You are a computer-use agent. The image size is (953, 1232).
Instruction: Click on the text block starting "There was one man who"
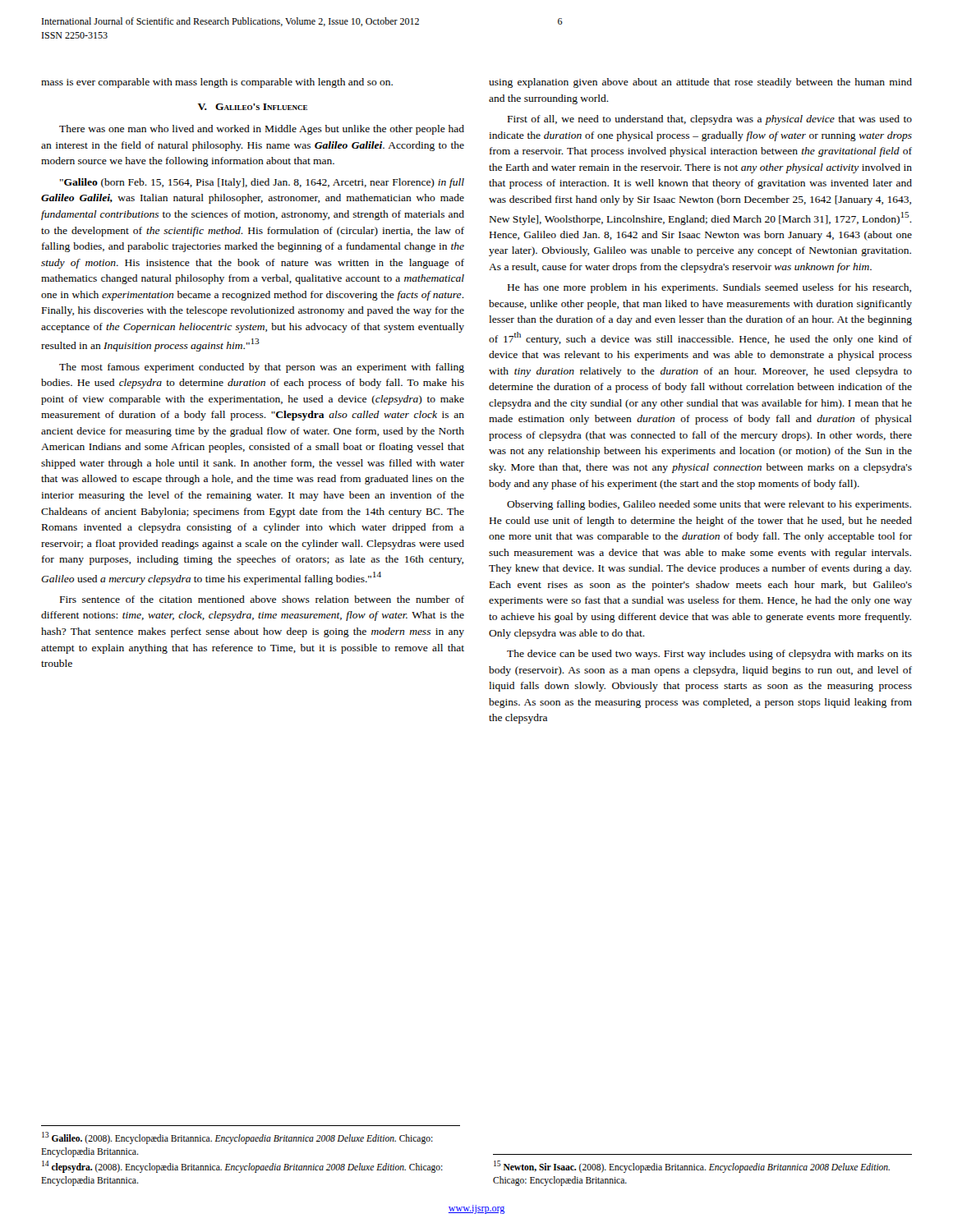tap(253, 396)
